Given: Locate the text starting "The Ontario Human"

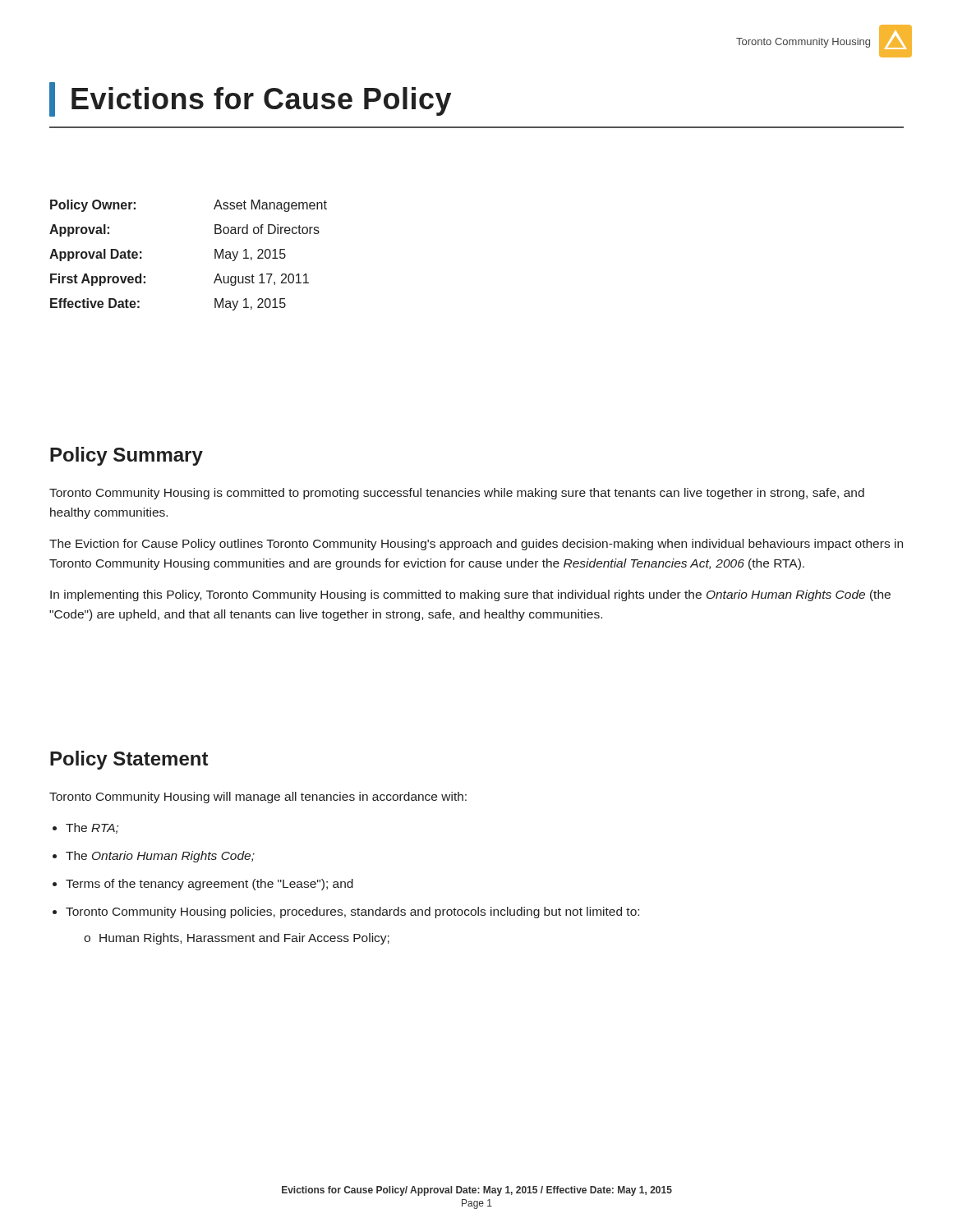Looking at the screenshot, I should coord(160,855).
